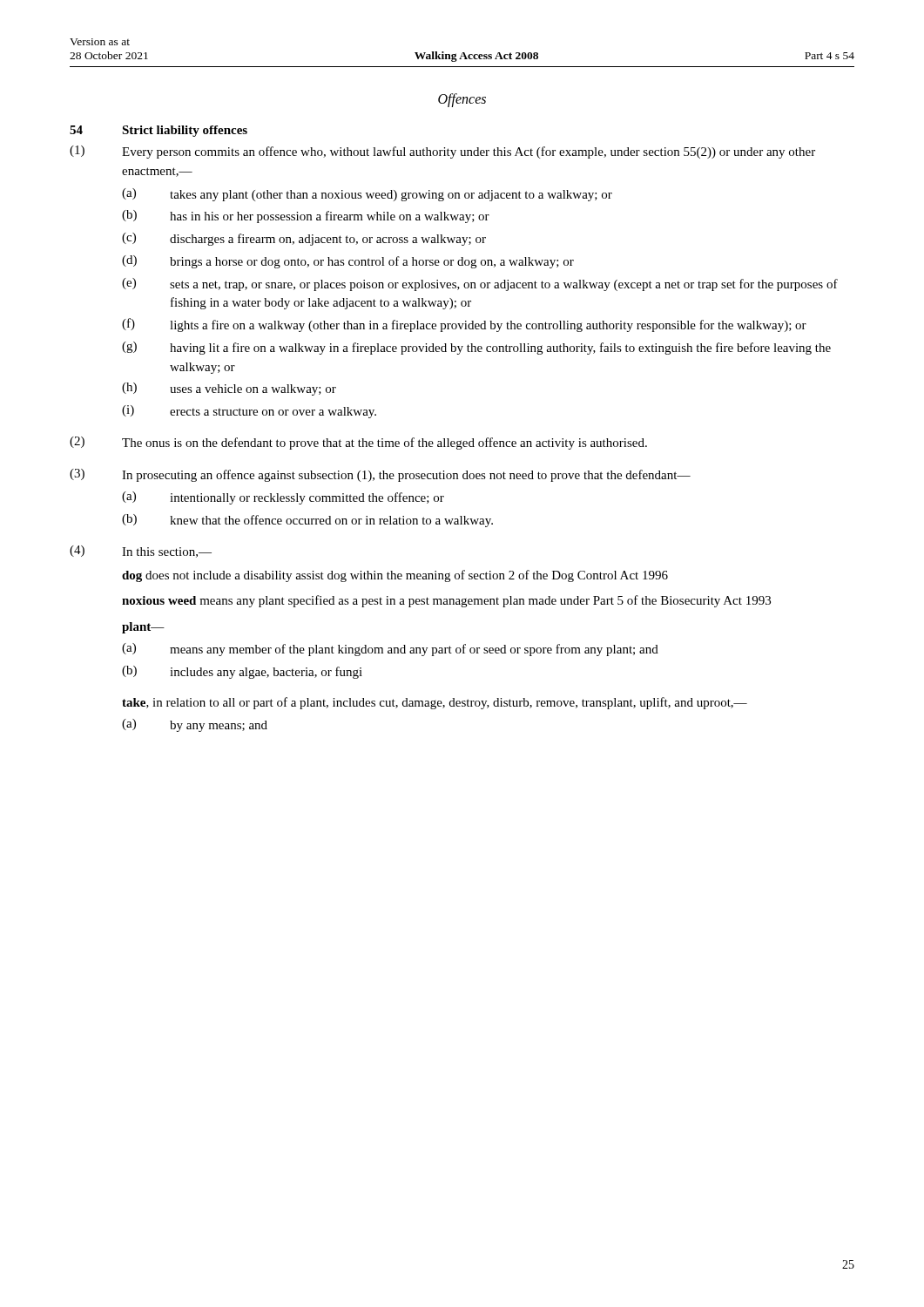The image size is (924, 1307).
Task: Locate the list item with the text "(h) uses a vehicle on a walkway;"
Action: [229, 389]
